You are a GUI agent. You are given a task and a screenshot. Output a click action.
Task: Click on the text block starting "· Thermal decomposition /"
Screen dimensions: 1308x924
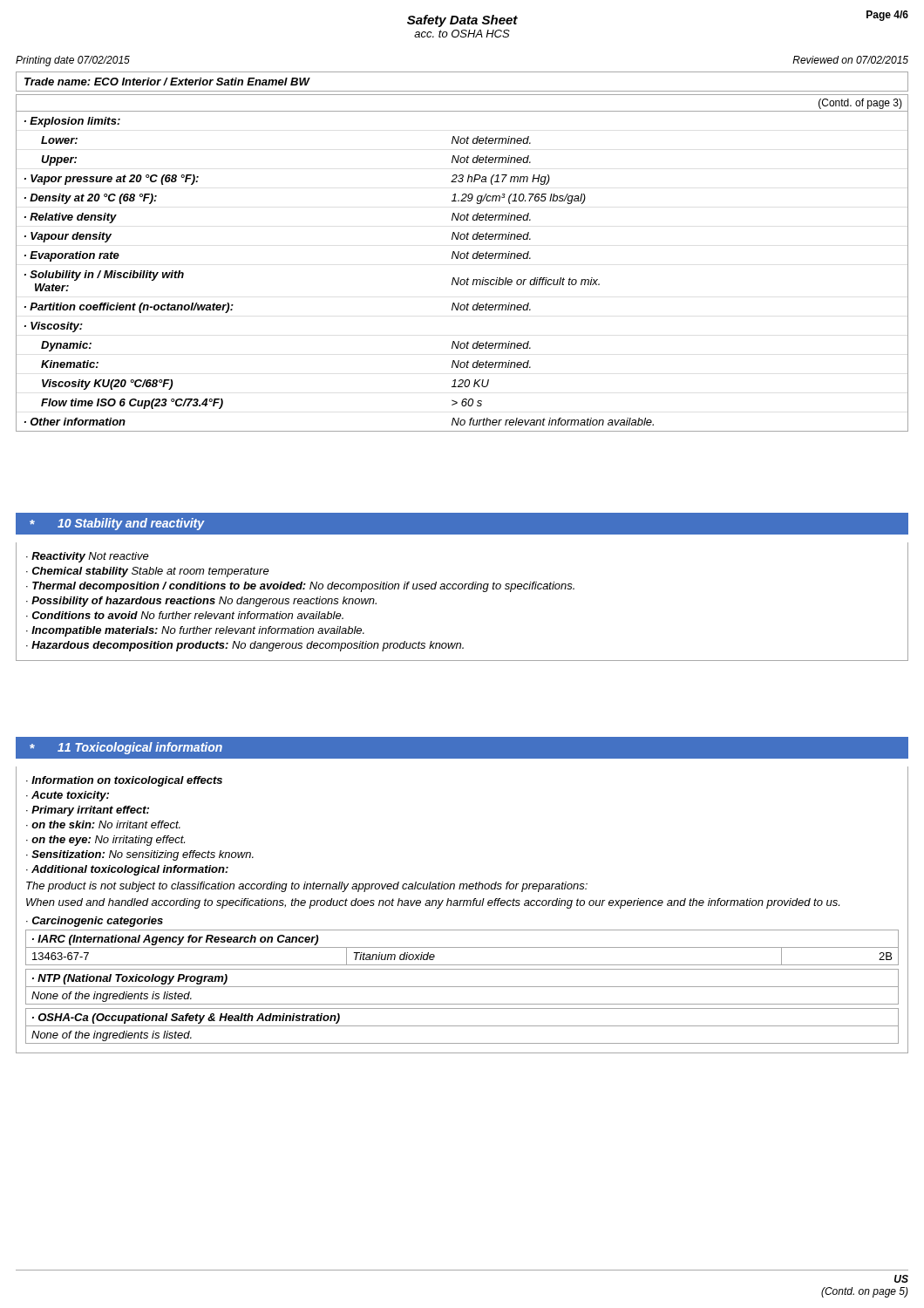301,586
